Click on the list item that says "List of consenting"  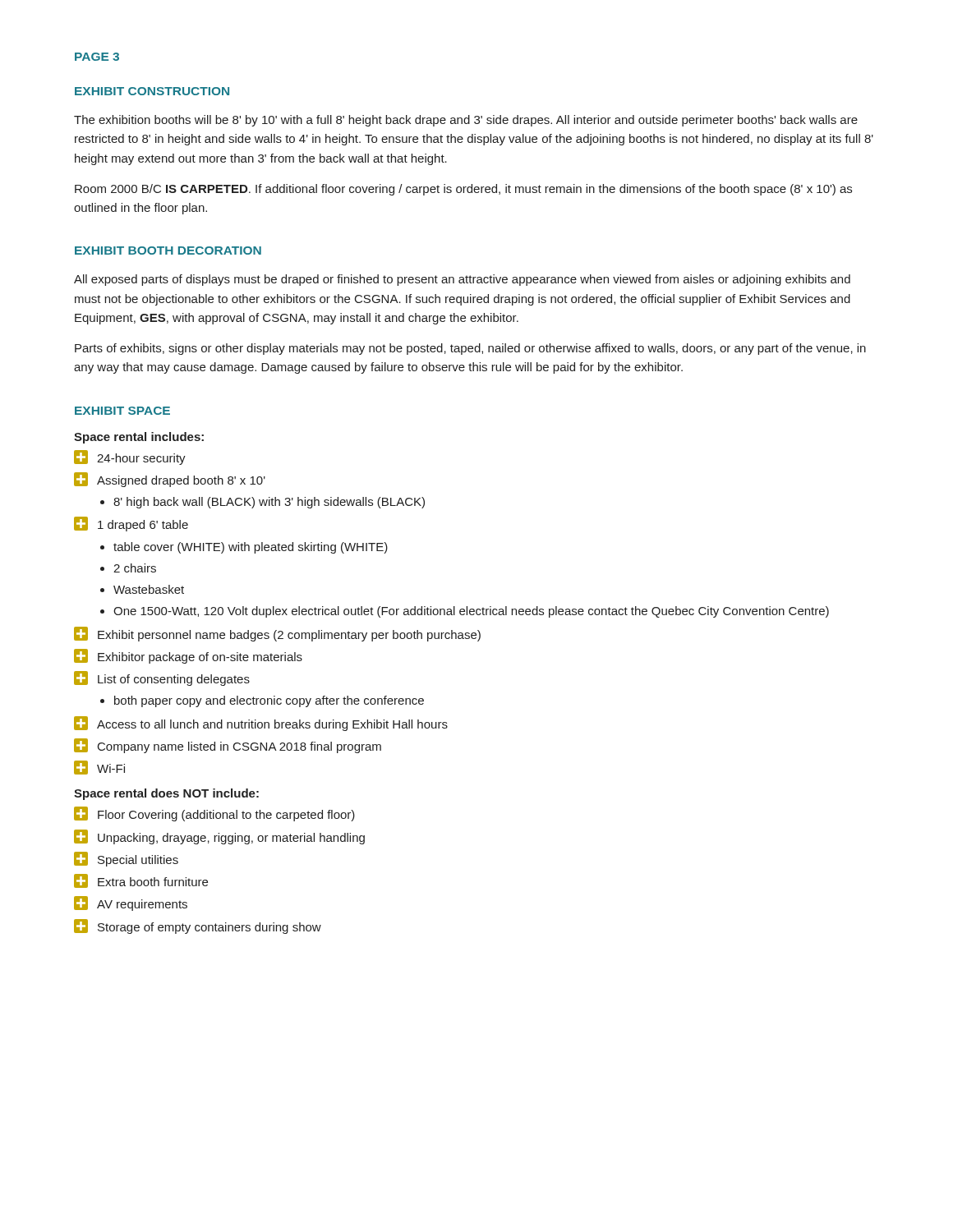click(162, 678)
